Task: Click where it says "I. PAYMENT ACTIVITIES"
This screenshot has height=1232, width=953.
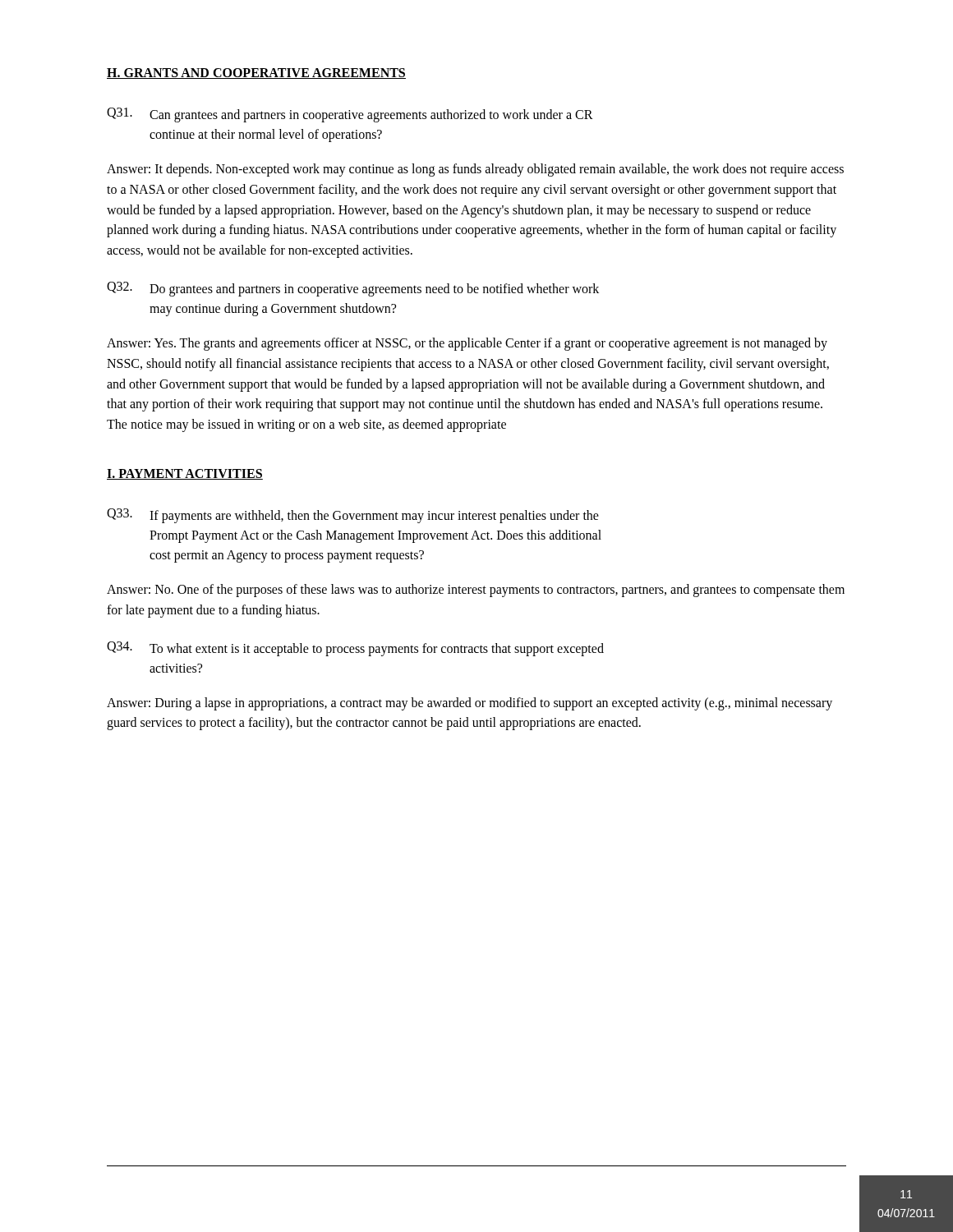Action: click(x=185, y=473)
